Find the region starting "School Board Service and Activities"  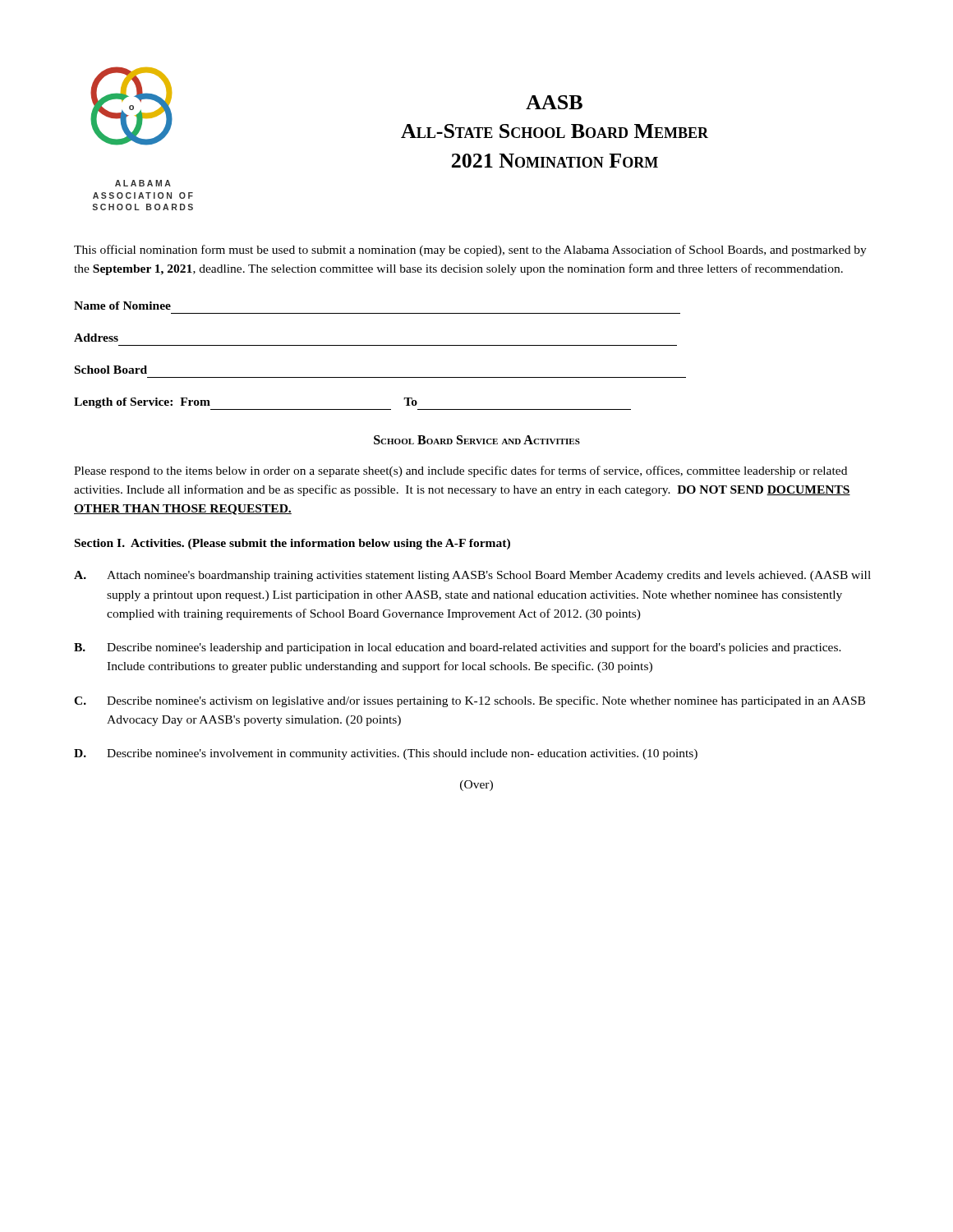(476, 439)
